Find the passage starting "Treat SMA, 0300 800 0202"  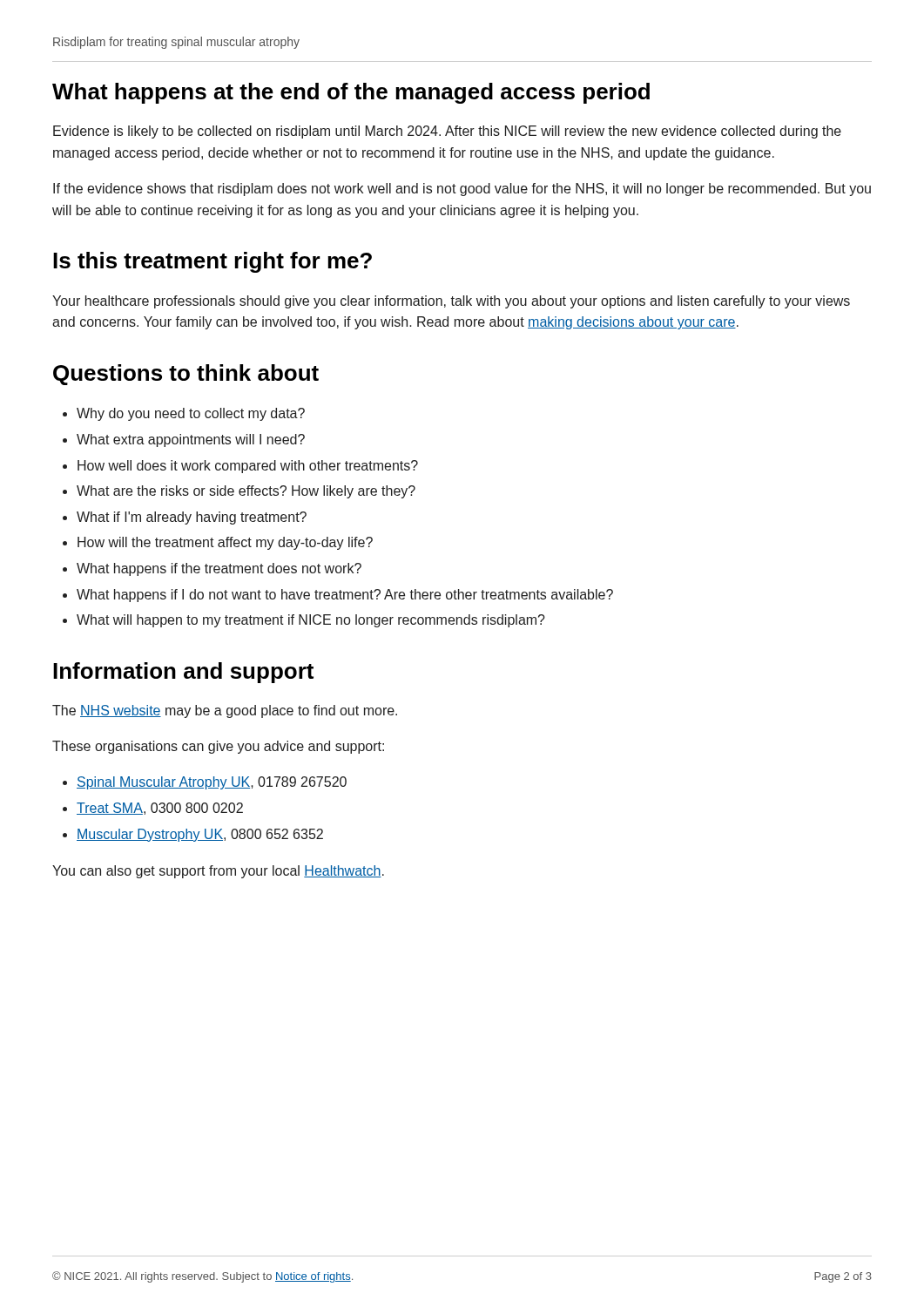(160, 808)
